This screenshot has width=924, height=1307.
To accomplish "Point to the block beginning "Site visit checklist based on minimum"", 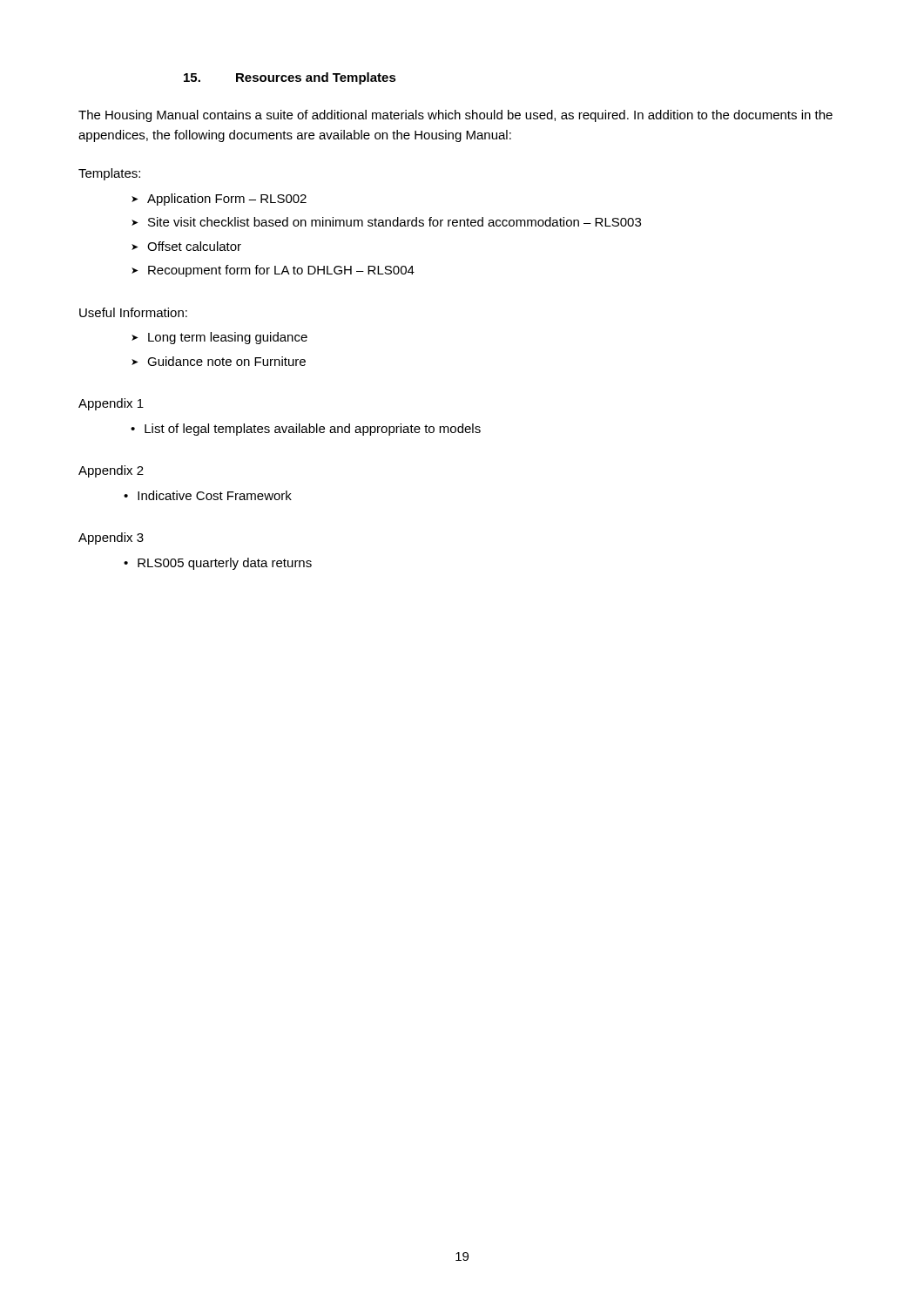I will pyautogui.click(x=394, y=222).
